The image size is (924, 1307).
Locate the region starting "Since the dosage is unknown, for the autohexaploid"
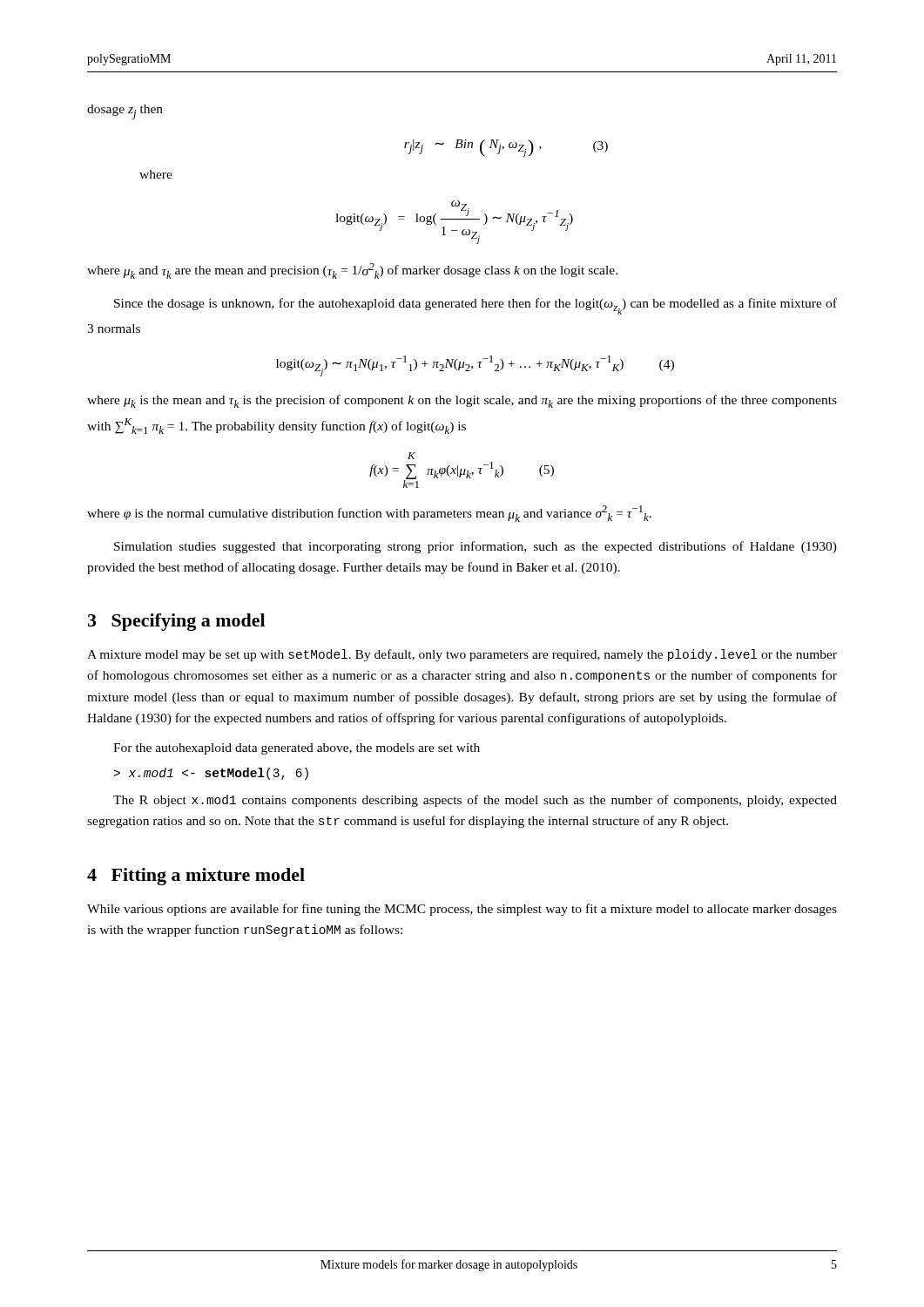462,315
